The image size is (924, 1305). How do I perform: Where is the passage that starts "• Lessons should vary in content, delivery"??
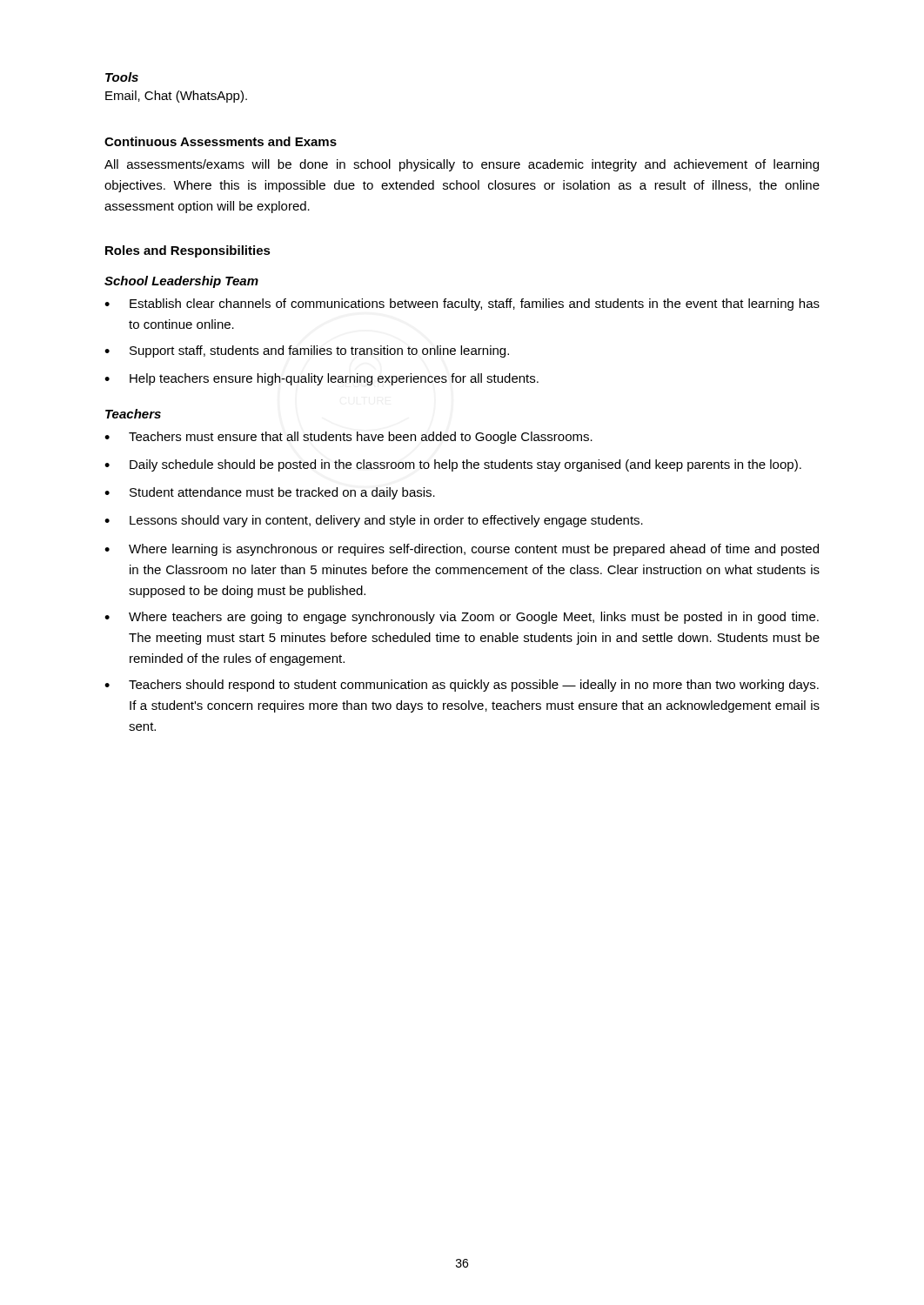[x=462, y=522]
